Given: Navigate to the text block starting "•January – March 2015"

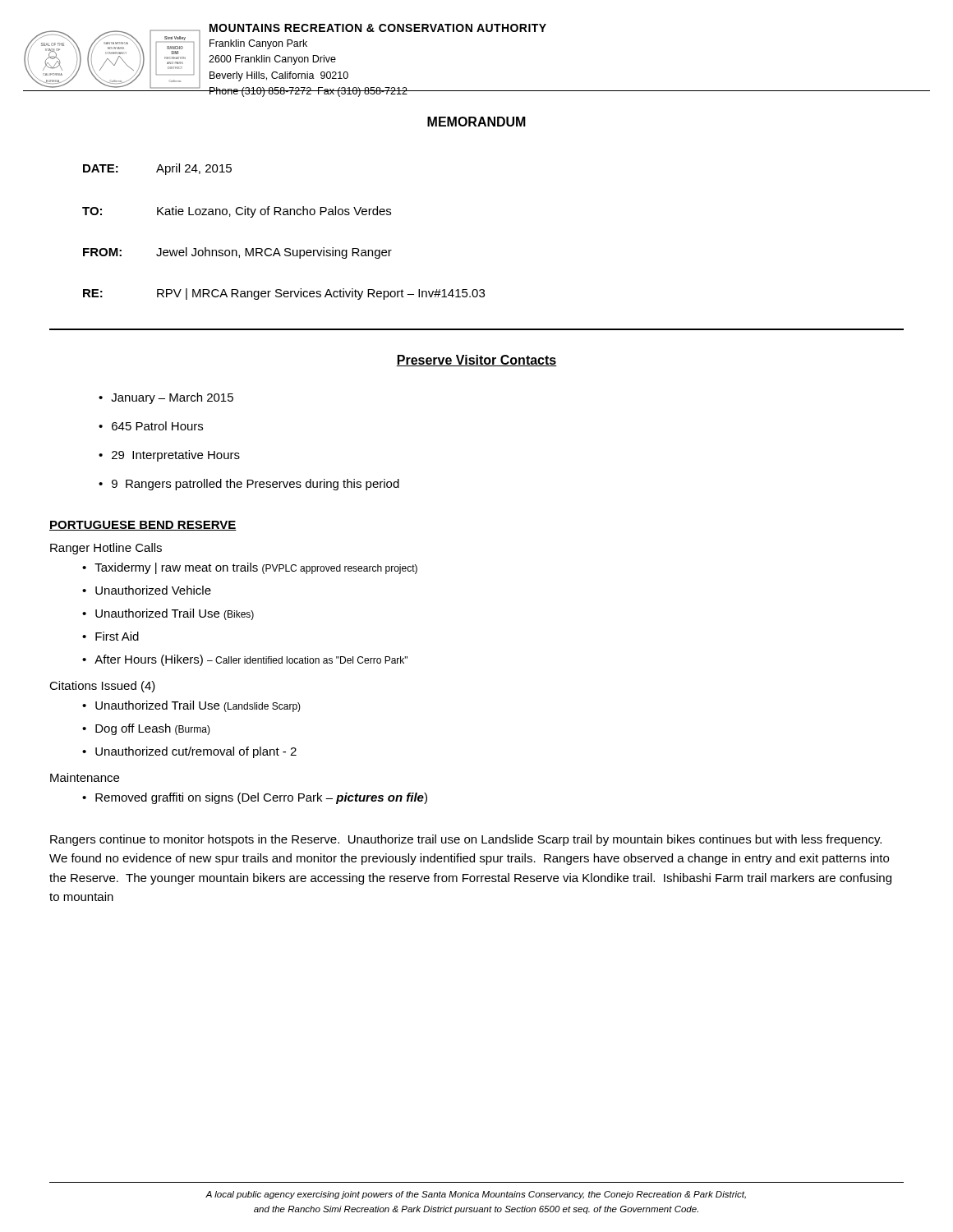Looking at the screenshot, I should [166, 397].
